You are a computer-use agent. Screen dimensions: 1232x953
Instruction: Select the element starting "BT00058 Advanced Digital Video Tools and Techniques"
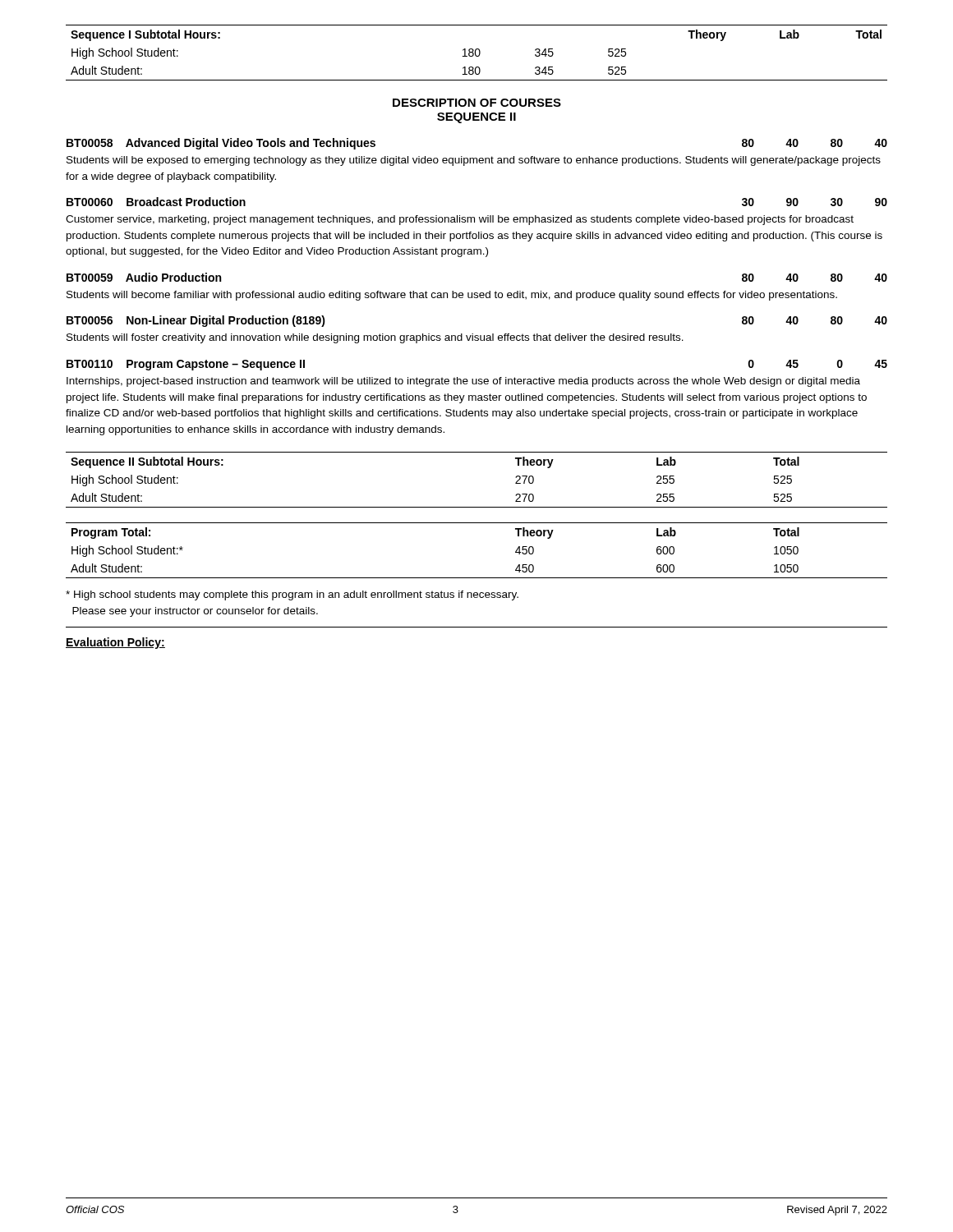point(476,160)
